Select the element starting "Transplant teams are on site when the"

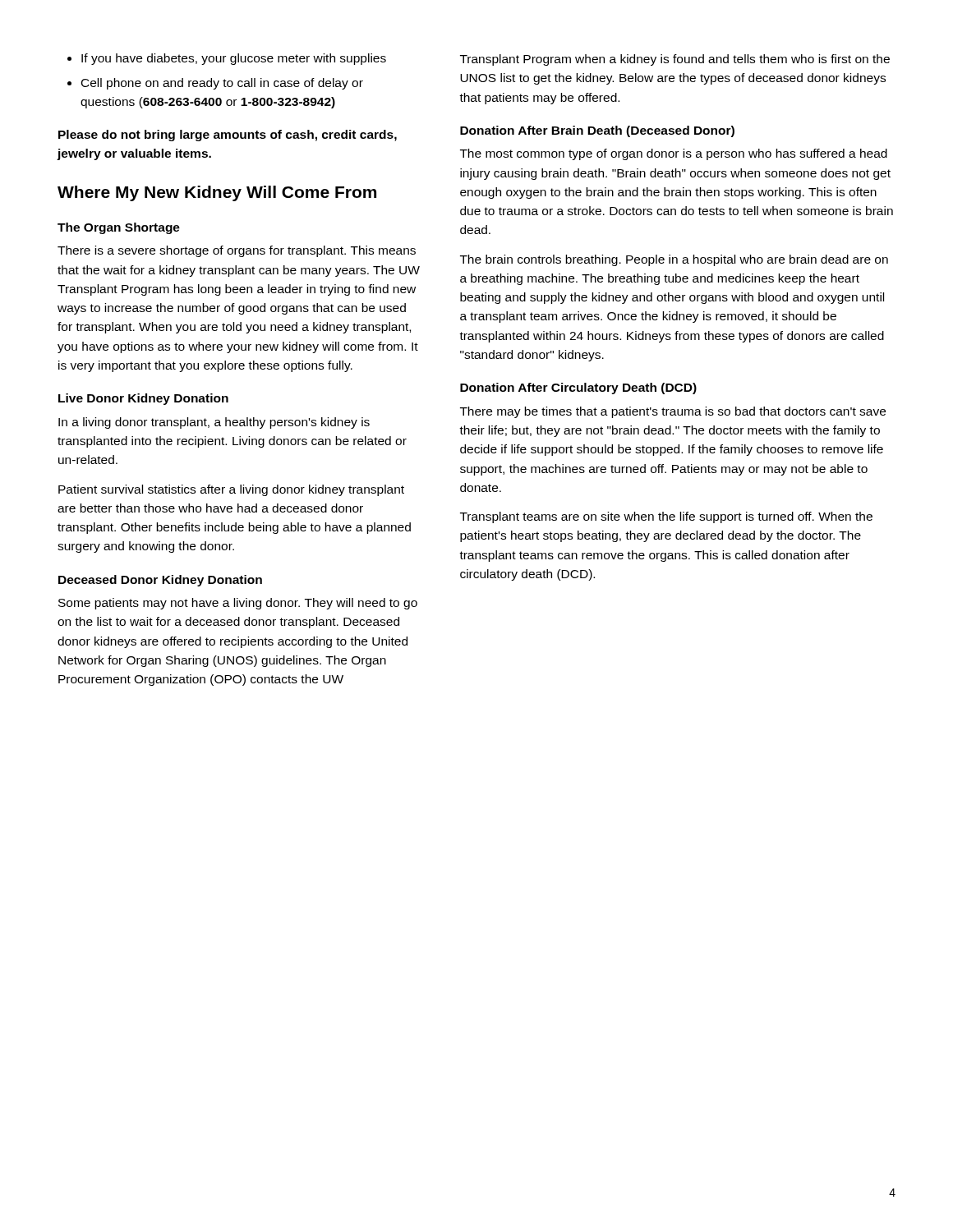tap(666, 545)
